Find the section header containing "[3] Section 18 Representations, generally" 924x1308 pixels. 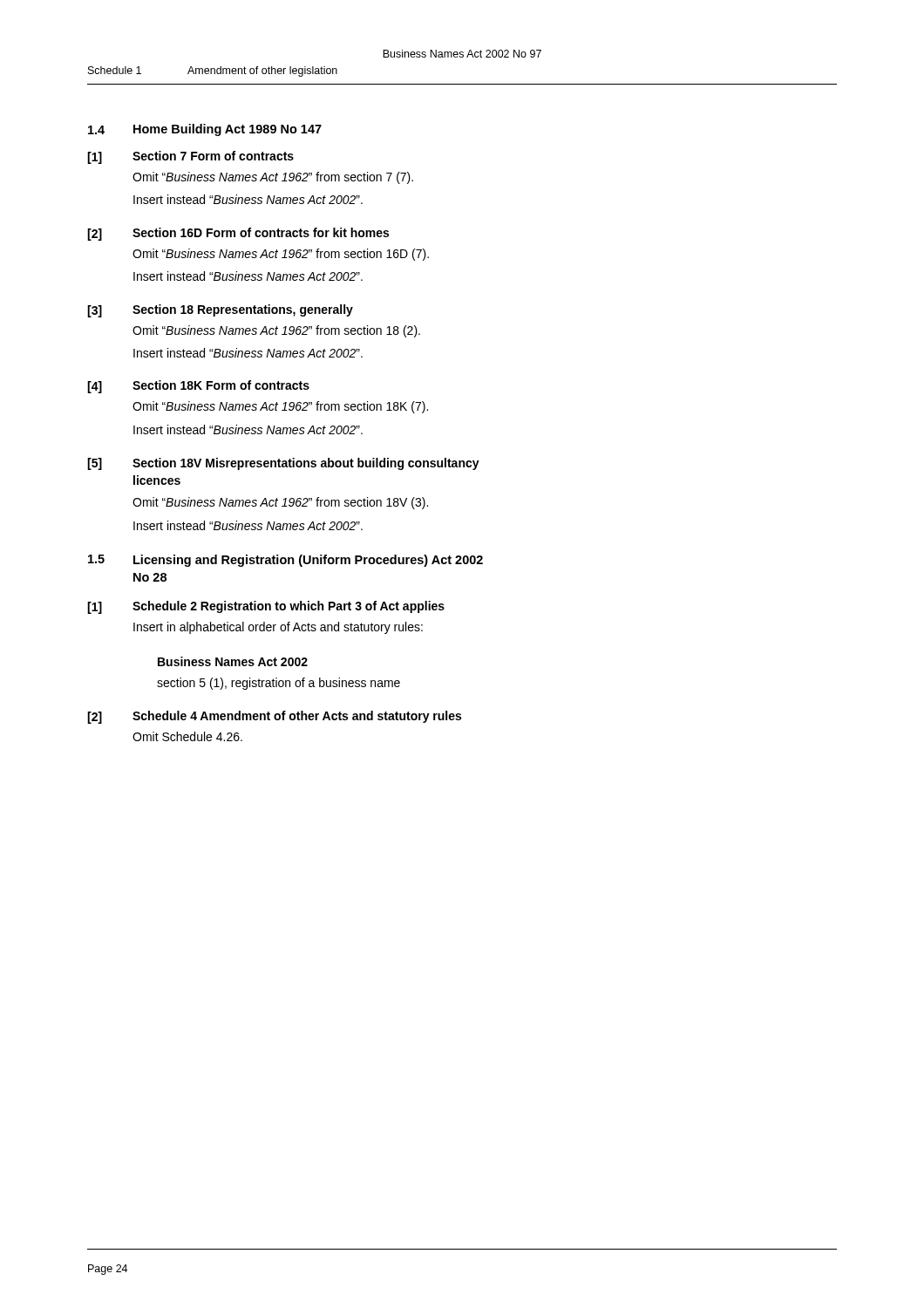220,310
